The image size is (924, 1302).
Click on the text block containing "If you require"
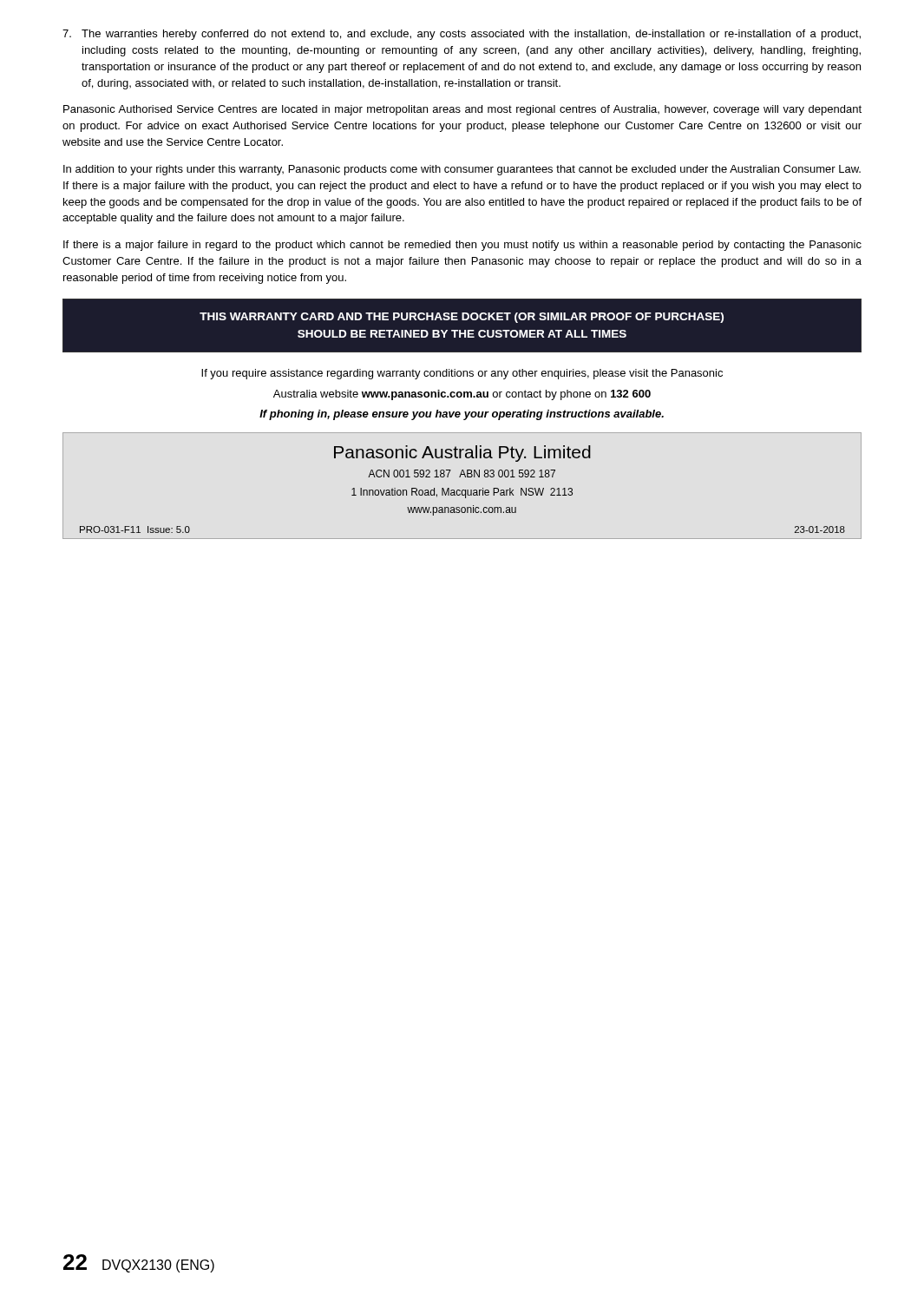(462, 393)
